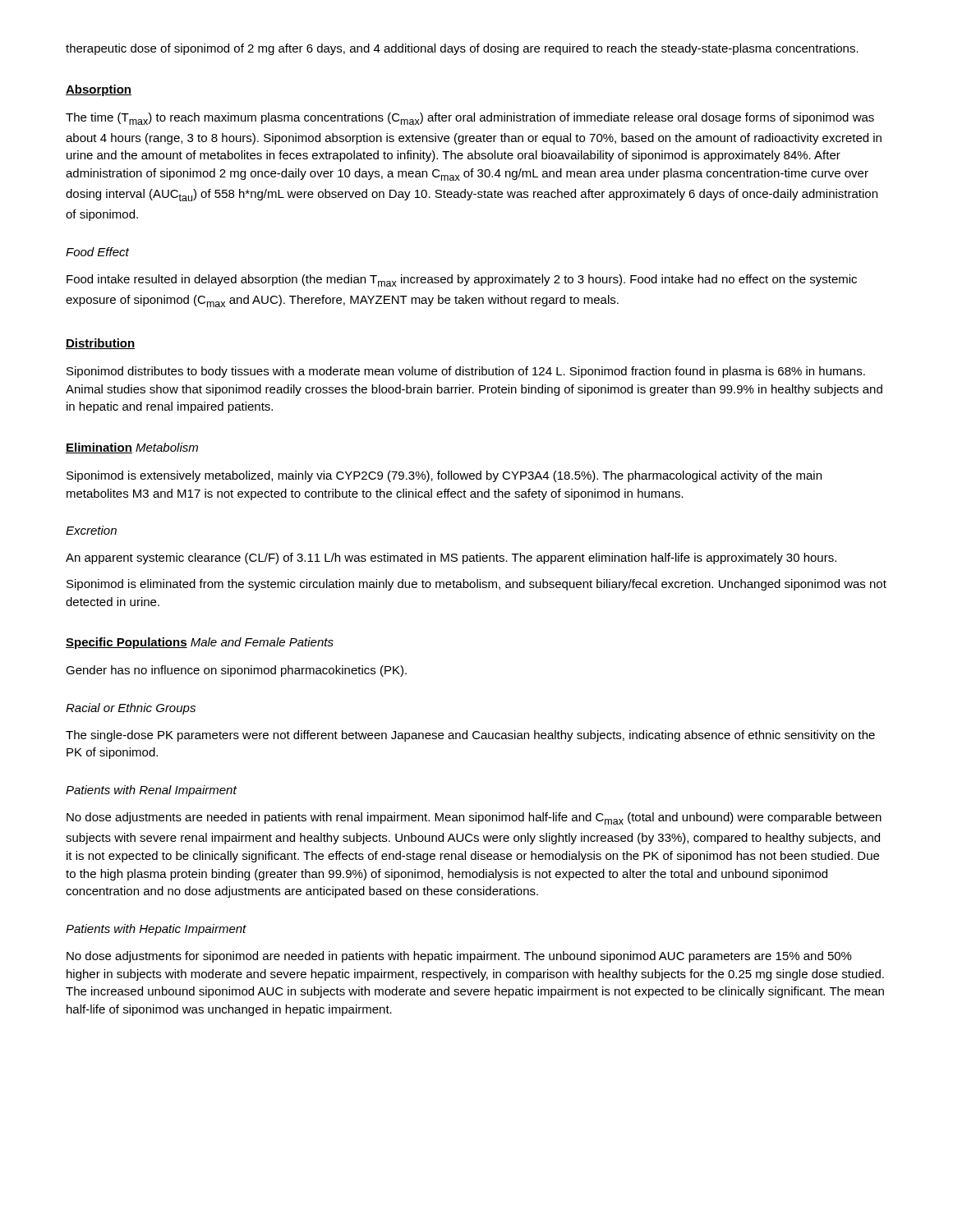Find the block on this page that starts "The single-dose PK parameters were"
The width and height of the screenshot is (953, 1232).
(x=476, y=744)
